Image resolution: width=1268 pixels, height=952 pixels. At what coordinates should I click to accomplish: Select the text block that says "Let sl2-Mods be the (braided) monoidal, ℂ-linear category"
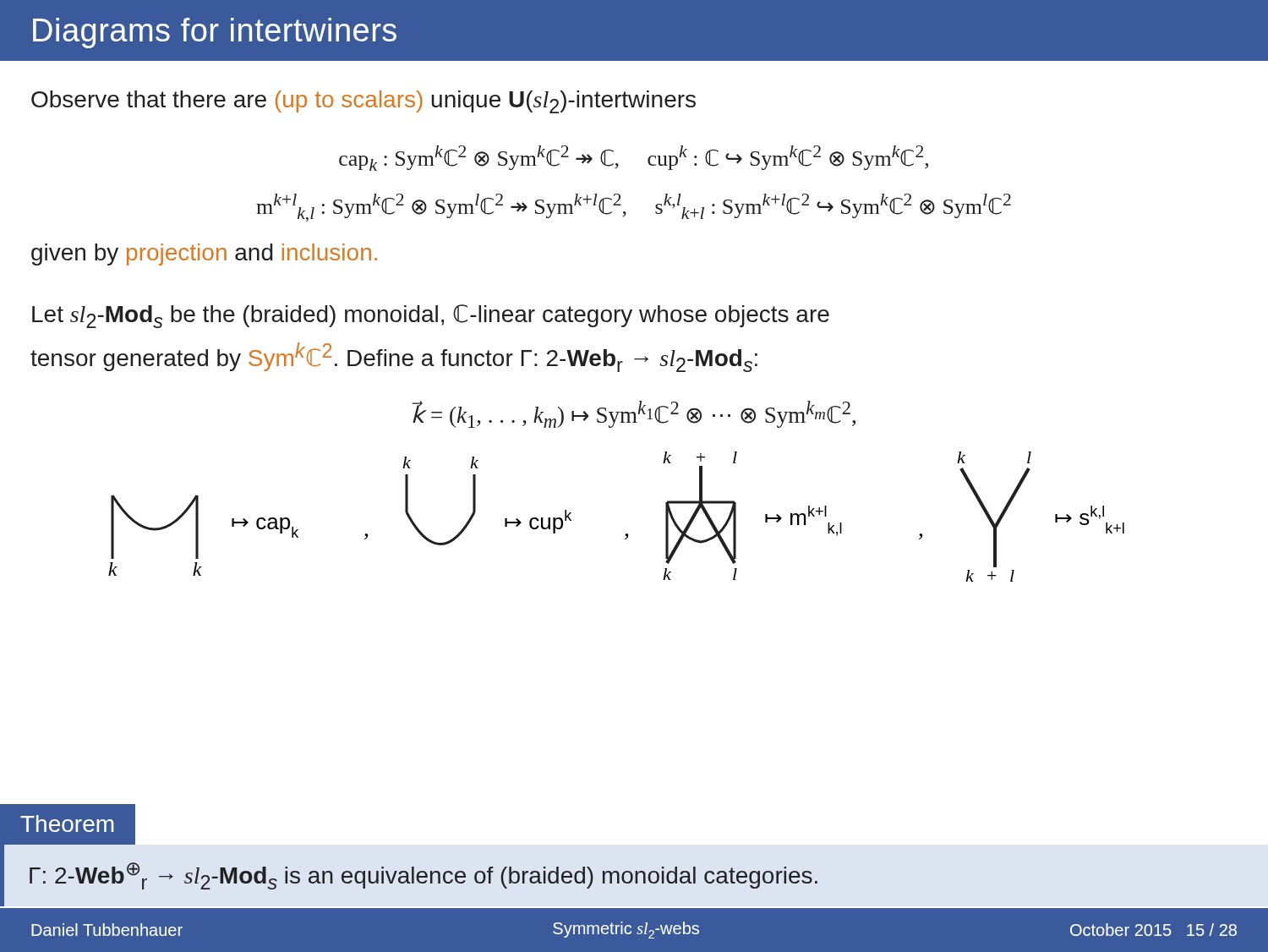(430, 339)
